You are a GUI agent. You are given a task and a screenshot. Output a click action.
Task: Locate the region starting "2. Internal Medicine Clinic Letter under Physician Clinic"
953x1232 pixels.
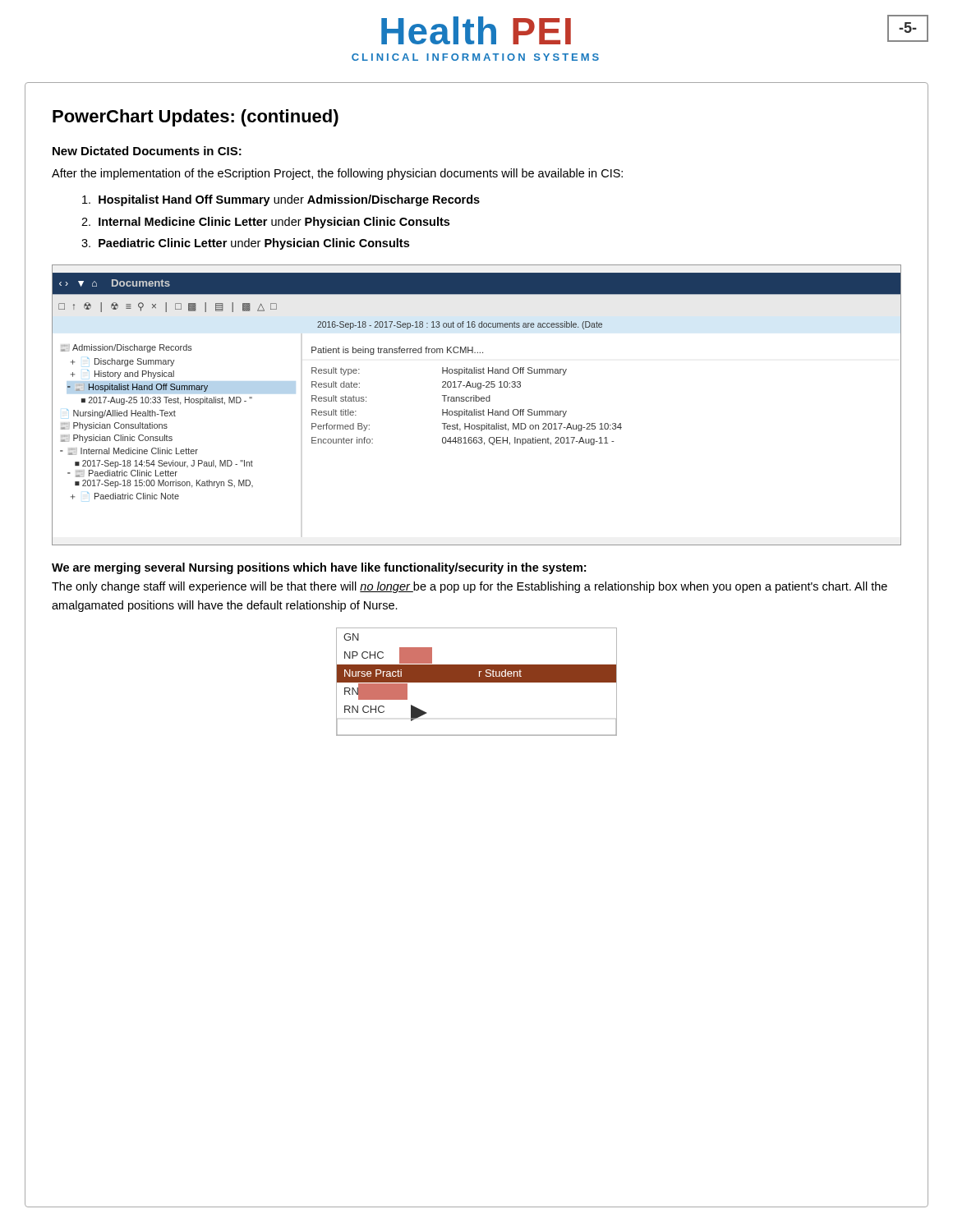point(266,221)
